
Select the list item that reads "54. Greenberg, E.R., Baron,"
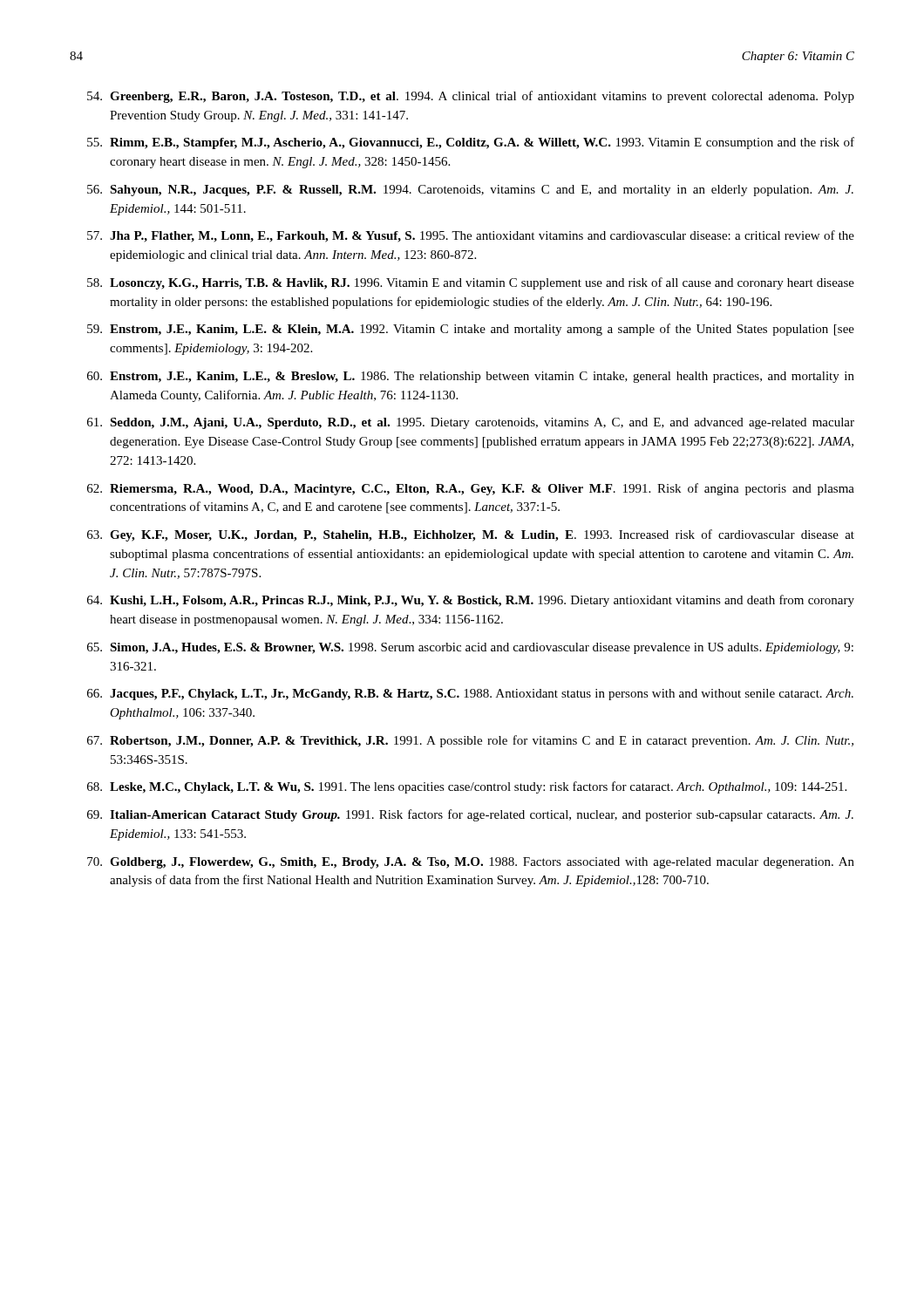point(462,106)
